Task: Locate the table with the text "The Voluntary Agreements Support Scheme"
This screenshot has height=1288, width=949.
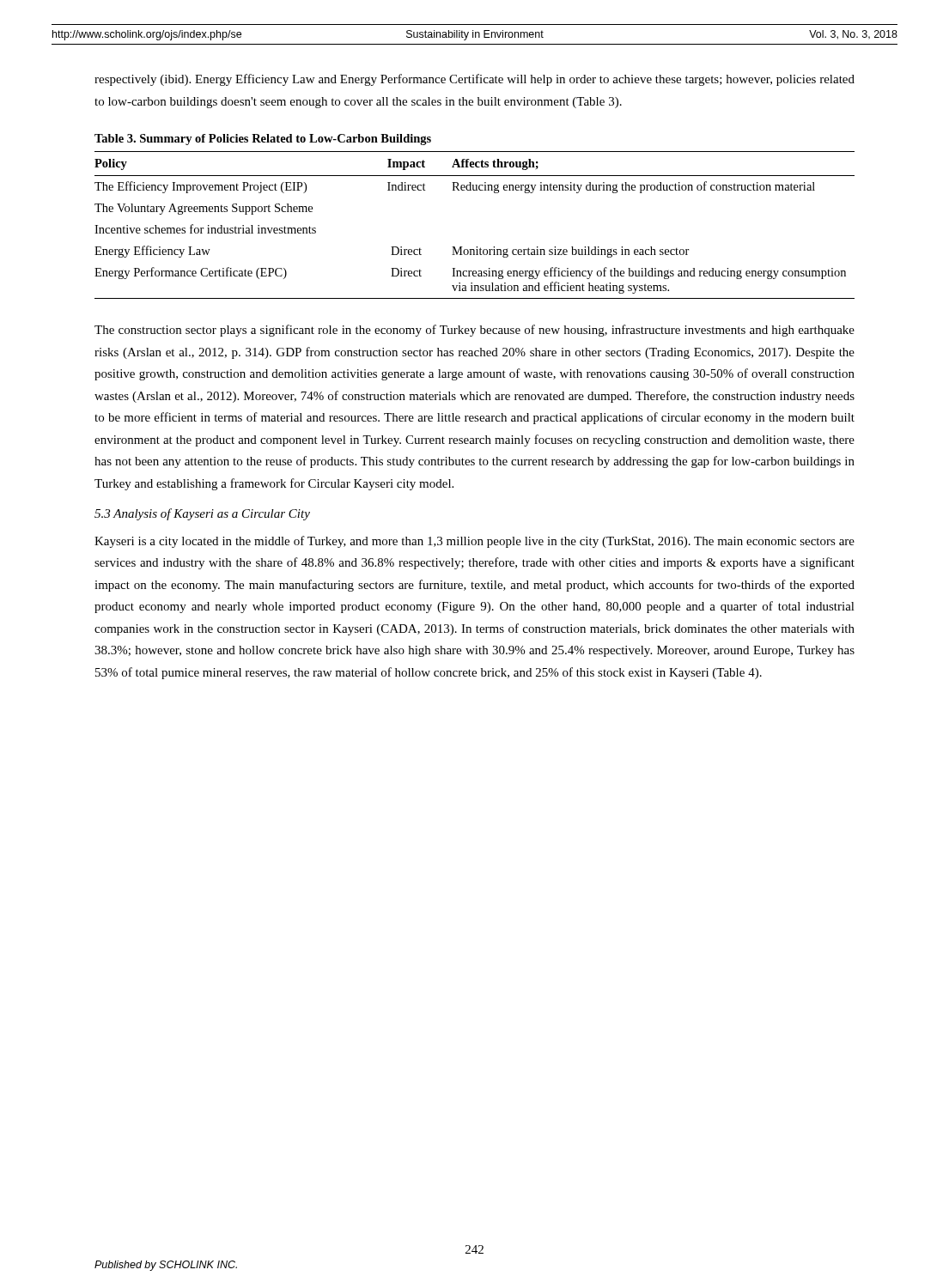Action: [x=474, y=225]
